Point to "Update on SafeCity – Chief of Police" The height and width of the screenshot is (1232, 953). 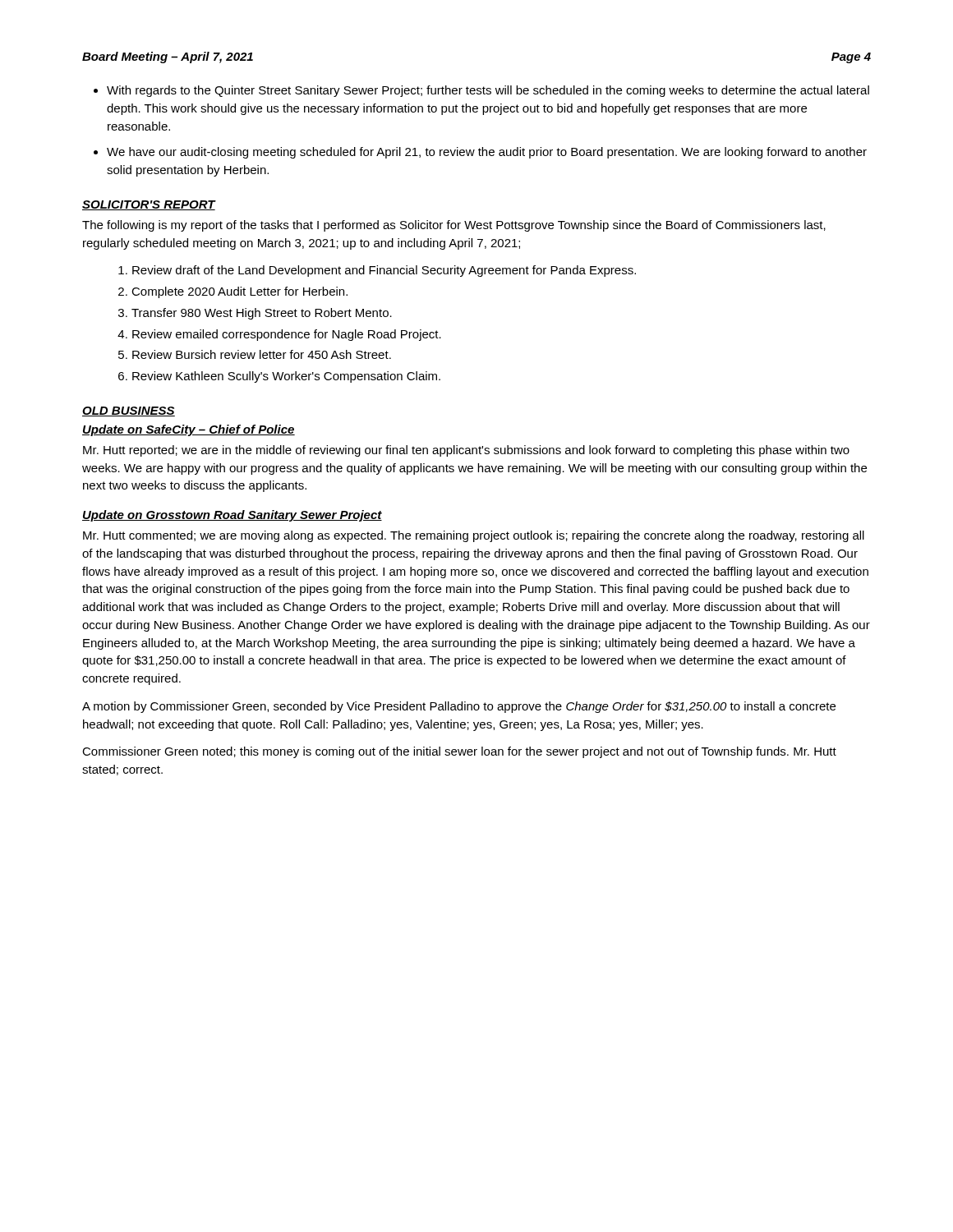coord(188,429)
